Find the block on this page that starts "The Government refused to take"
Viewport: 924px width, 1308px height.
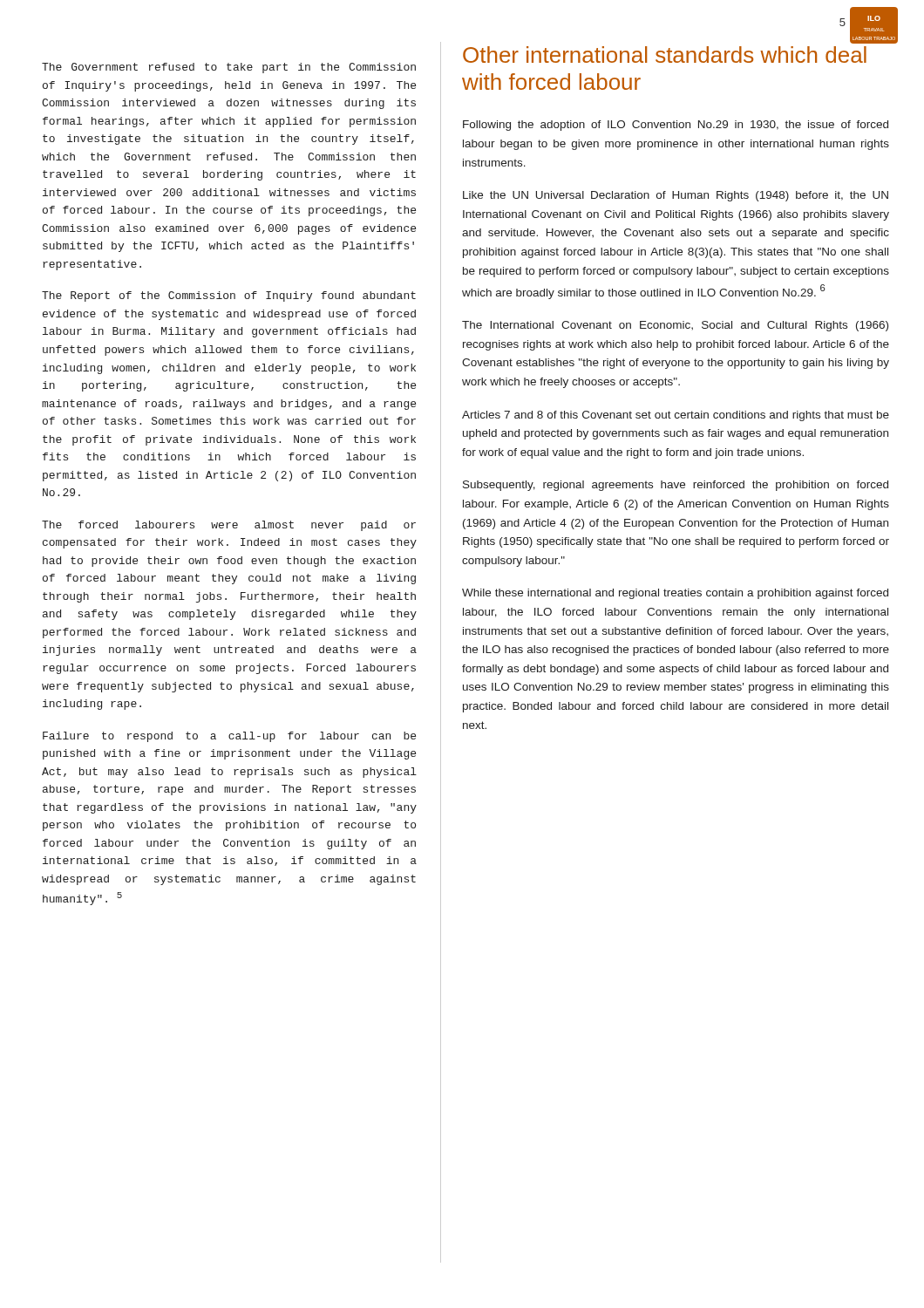pyautogui.click(x=229, y=166)
